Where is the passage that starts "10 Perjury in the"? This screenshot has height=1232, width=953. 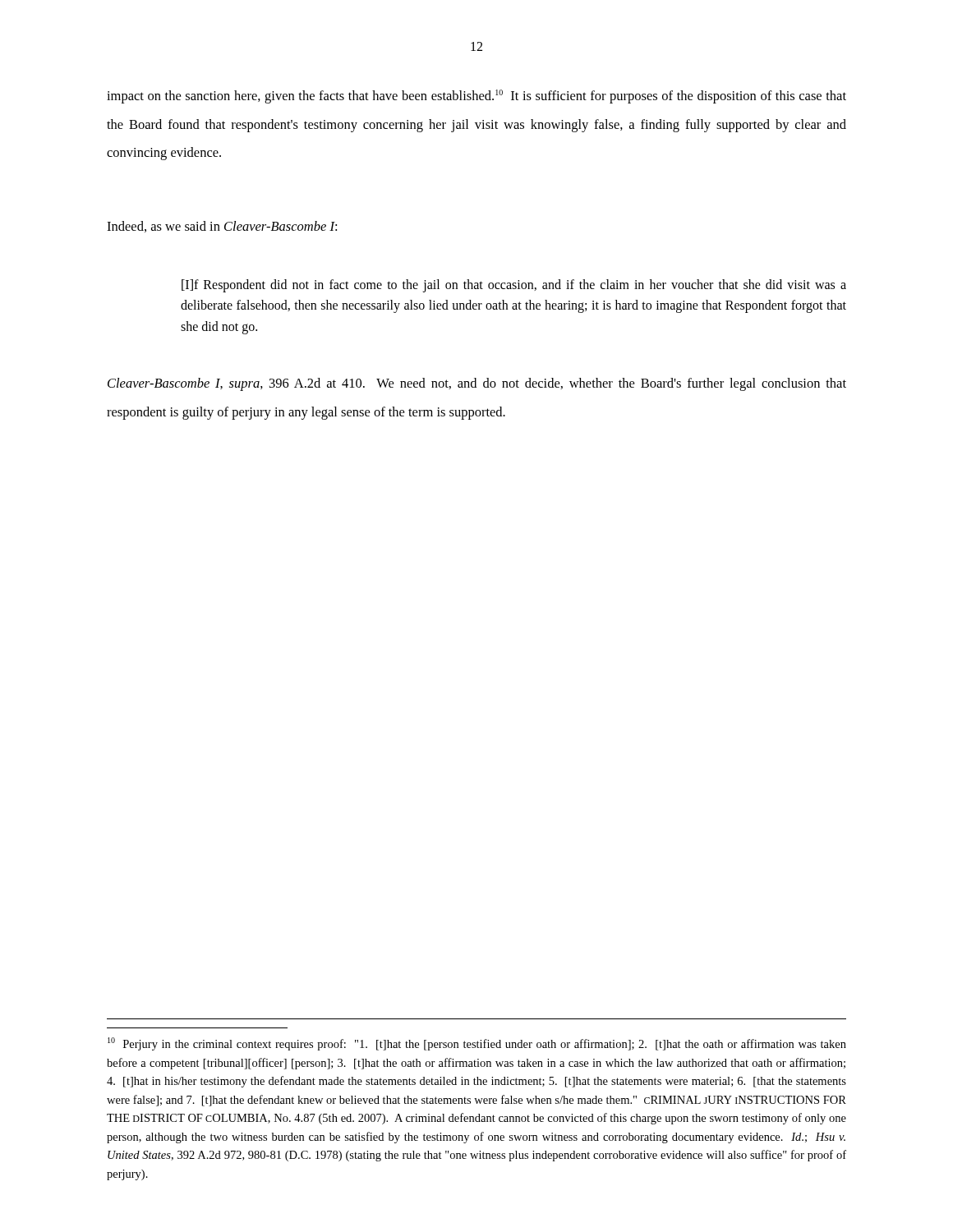(476, 1105)
